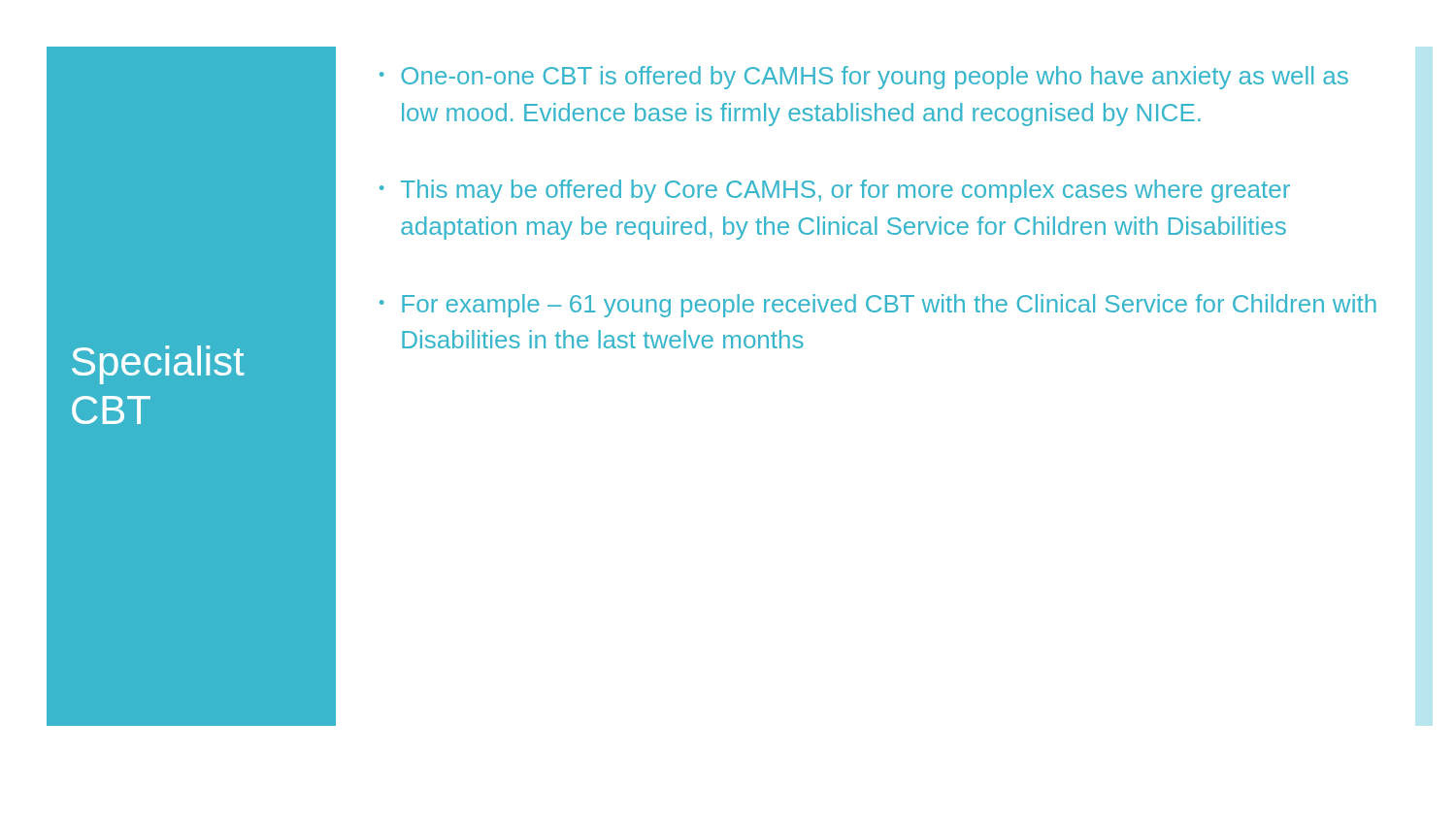Find the title that says "Specialist CBT"
This screenshot has width=1456, height=819.
[157, 386]
